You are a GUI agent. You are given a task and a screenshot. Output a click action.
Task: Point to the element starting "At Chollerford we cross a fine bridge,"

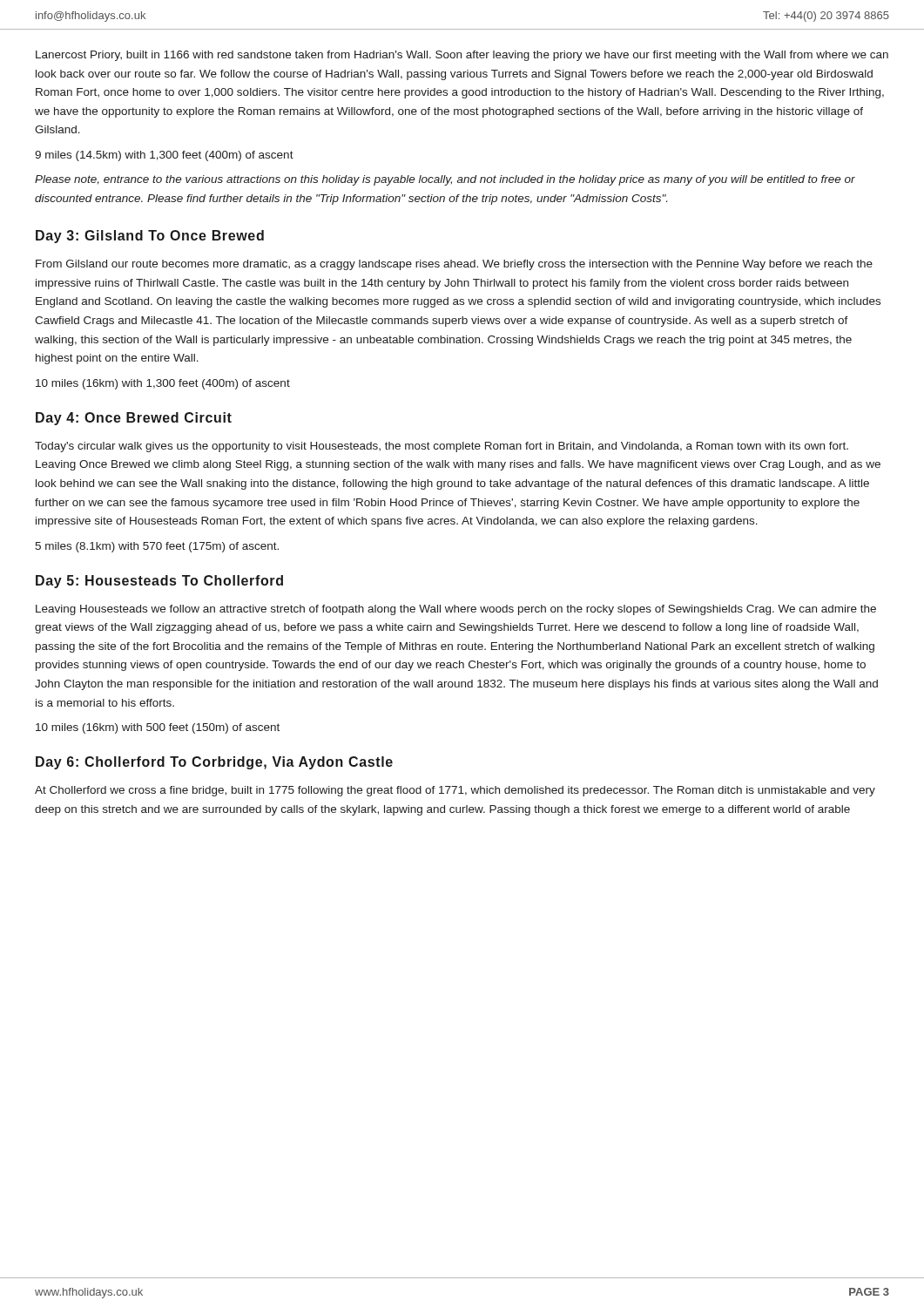point(455,799)
